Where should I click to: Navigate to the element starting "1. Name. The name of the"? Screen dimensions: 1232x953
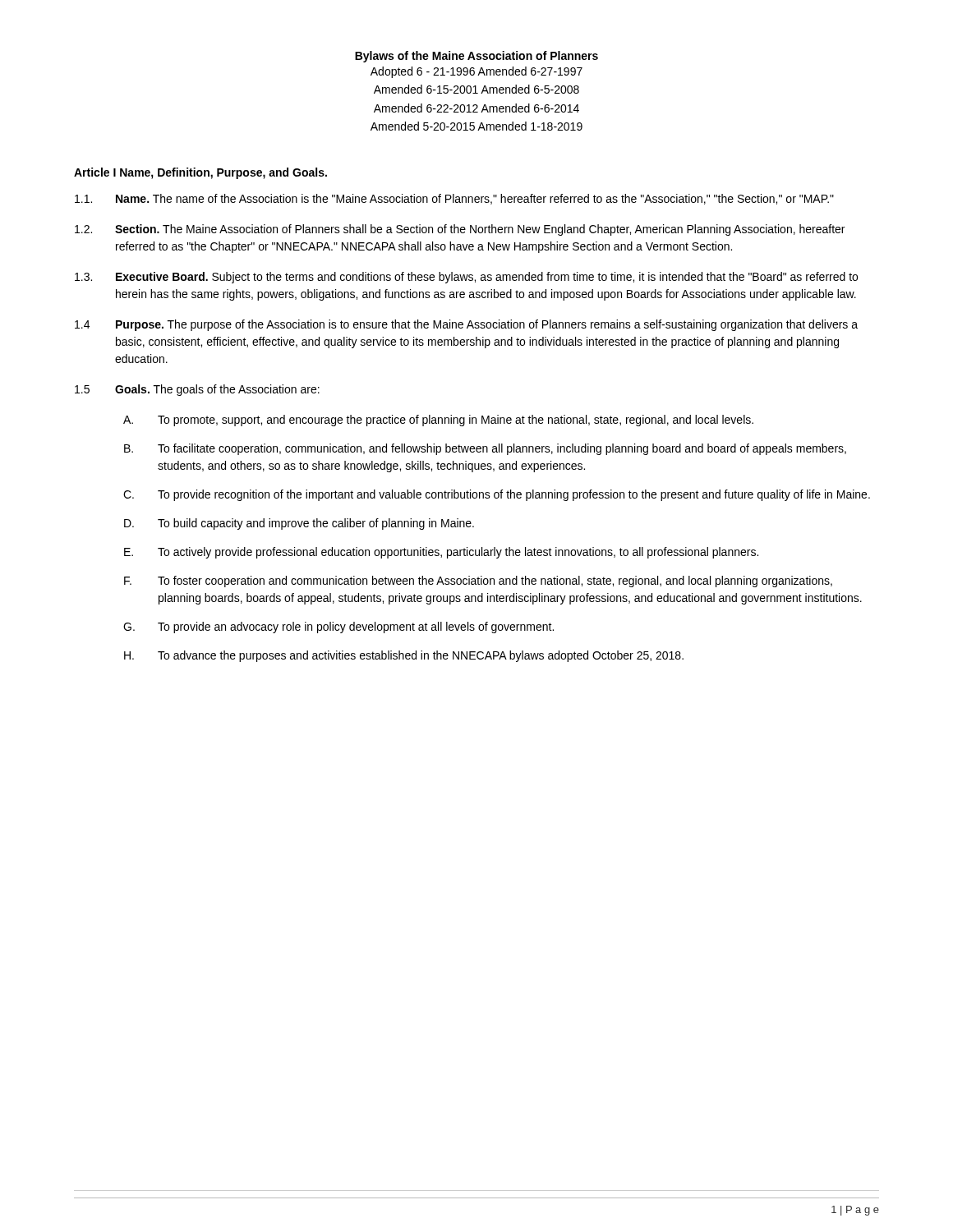(476, 199)
